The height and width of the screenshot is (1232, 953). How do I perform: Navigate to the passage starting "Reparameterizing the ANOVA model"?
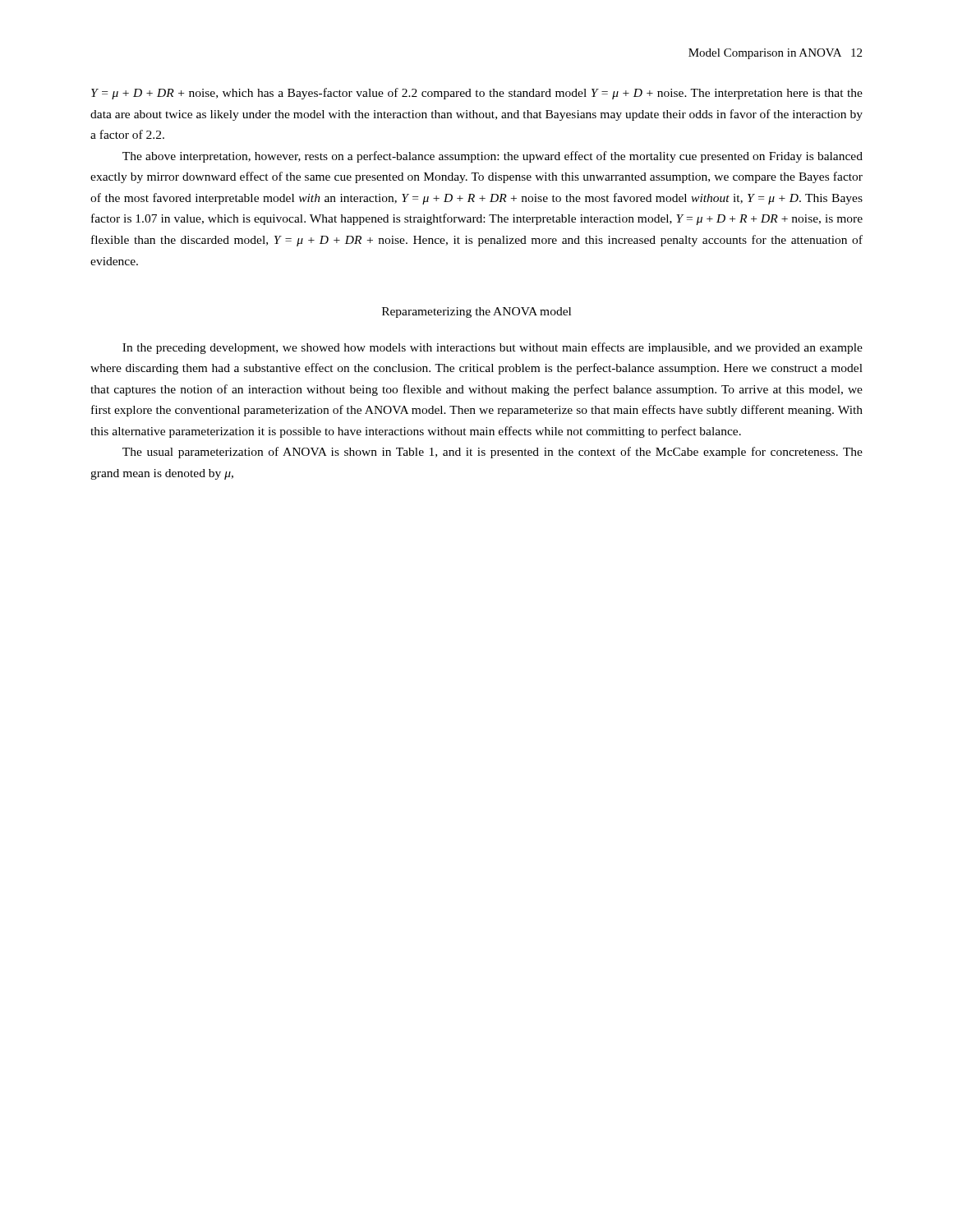476,311
